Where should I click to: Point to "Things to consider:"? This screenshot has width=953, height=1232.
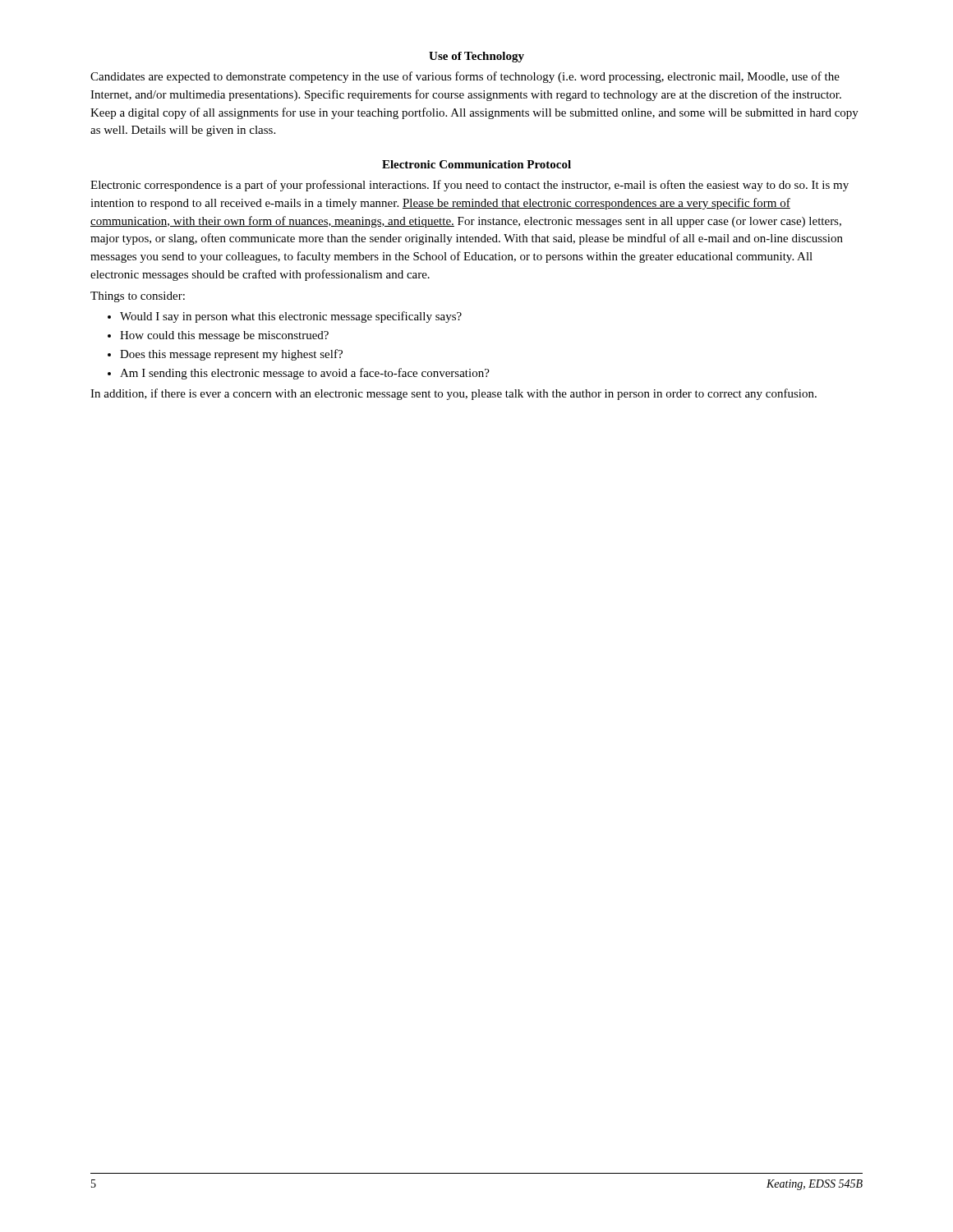(x=138, y=295)
